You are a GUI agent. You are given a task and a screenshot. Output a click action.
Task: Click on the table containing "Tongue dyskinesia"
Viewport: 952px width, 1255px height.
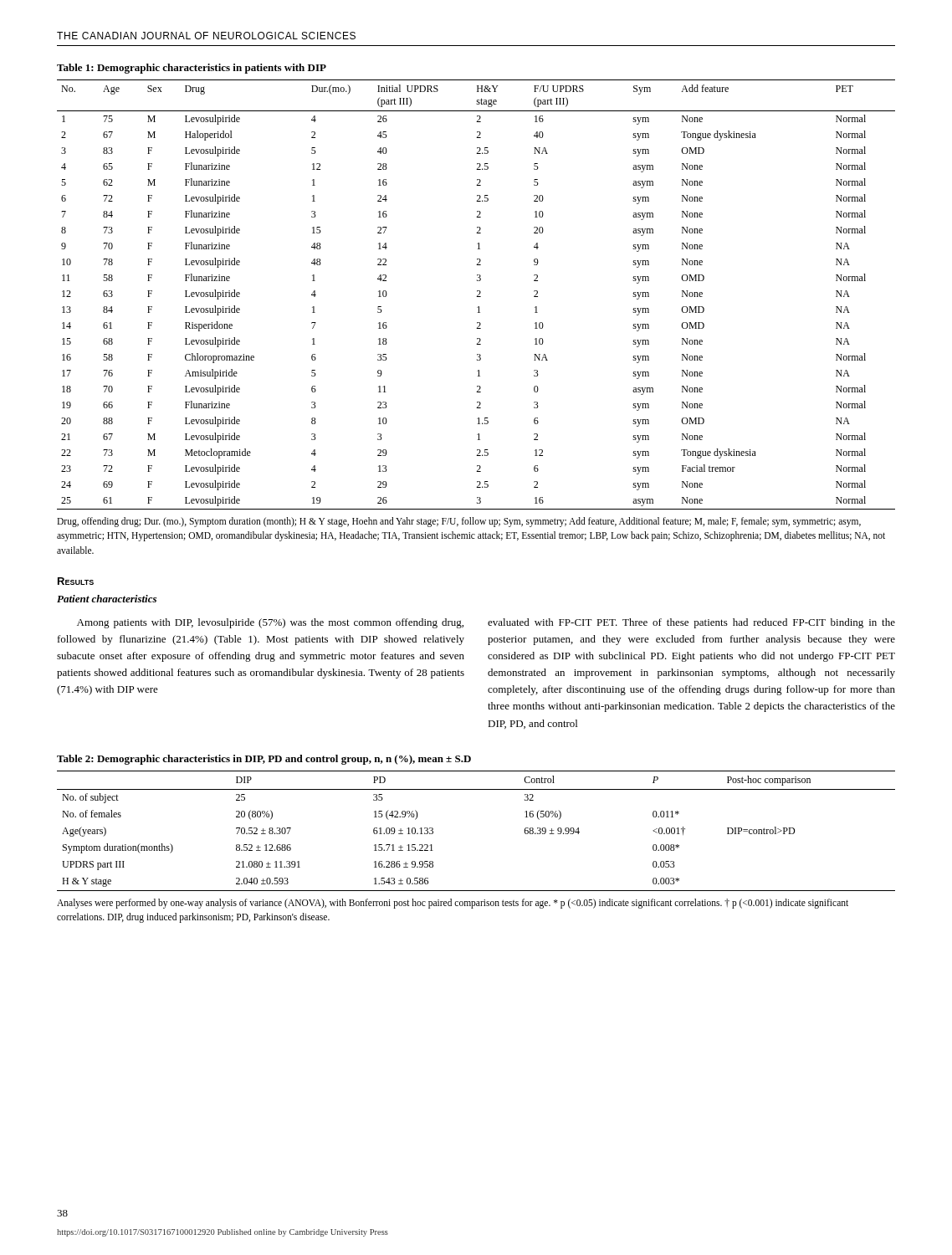click(x=476, y=294)
